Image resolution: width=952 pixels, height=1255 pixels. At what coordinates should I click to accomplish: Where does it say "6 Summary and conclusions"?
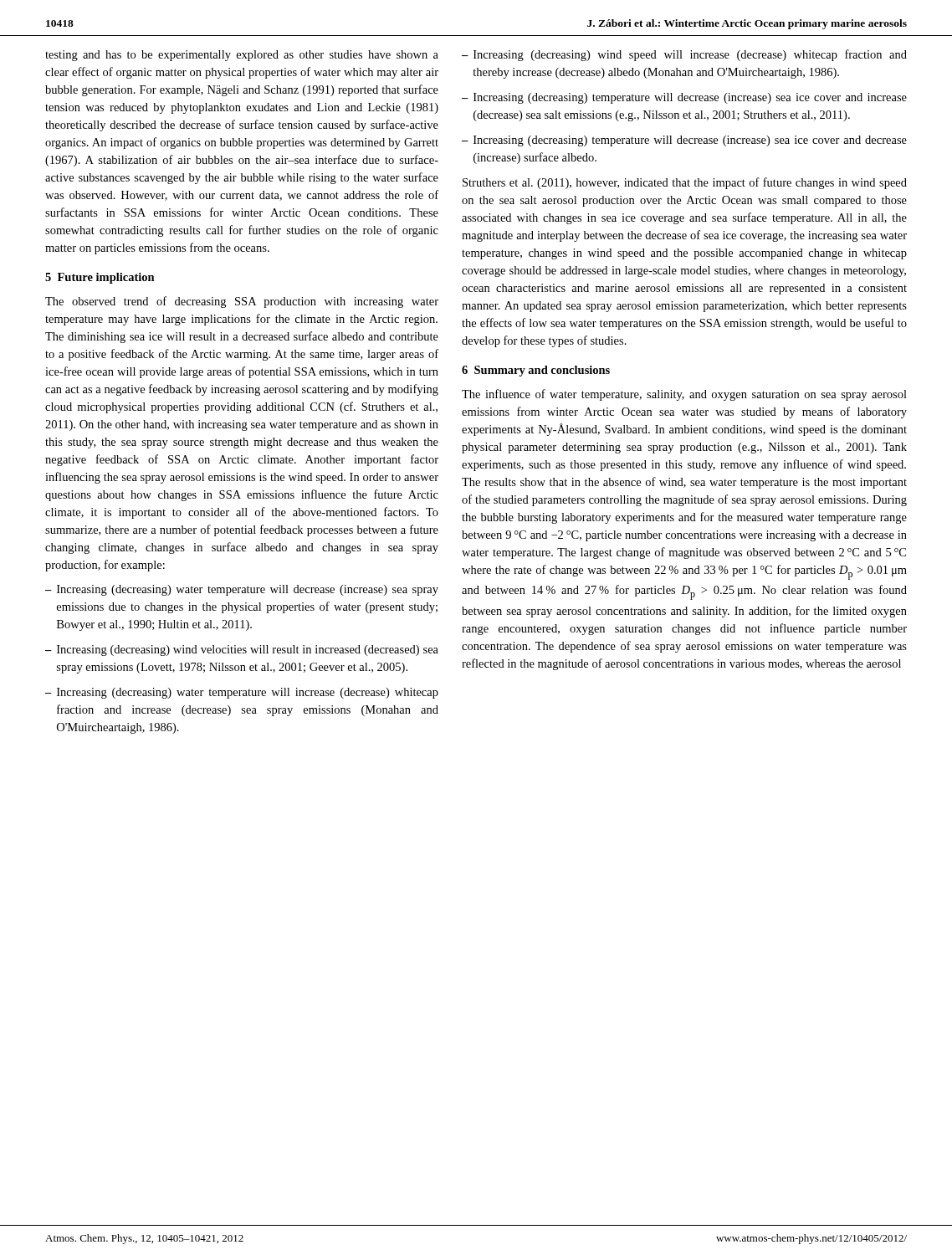point(536,370)
